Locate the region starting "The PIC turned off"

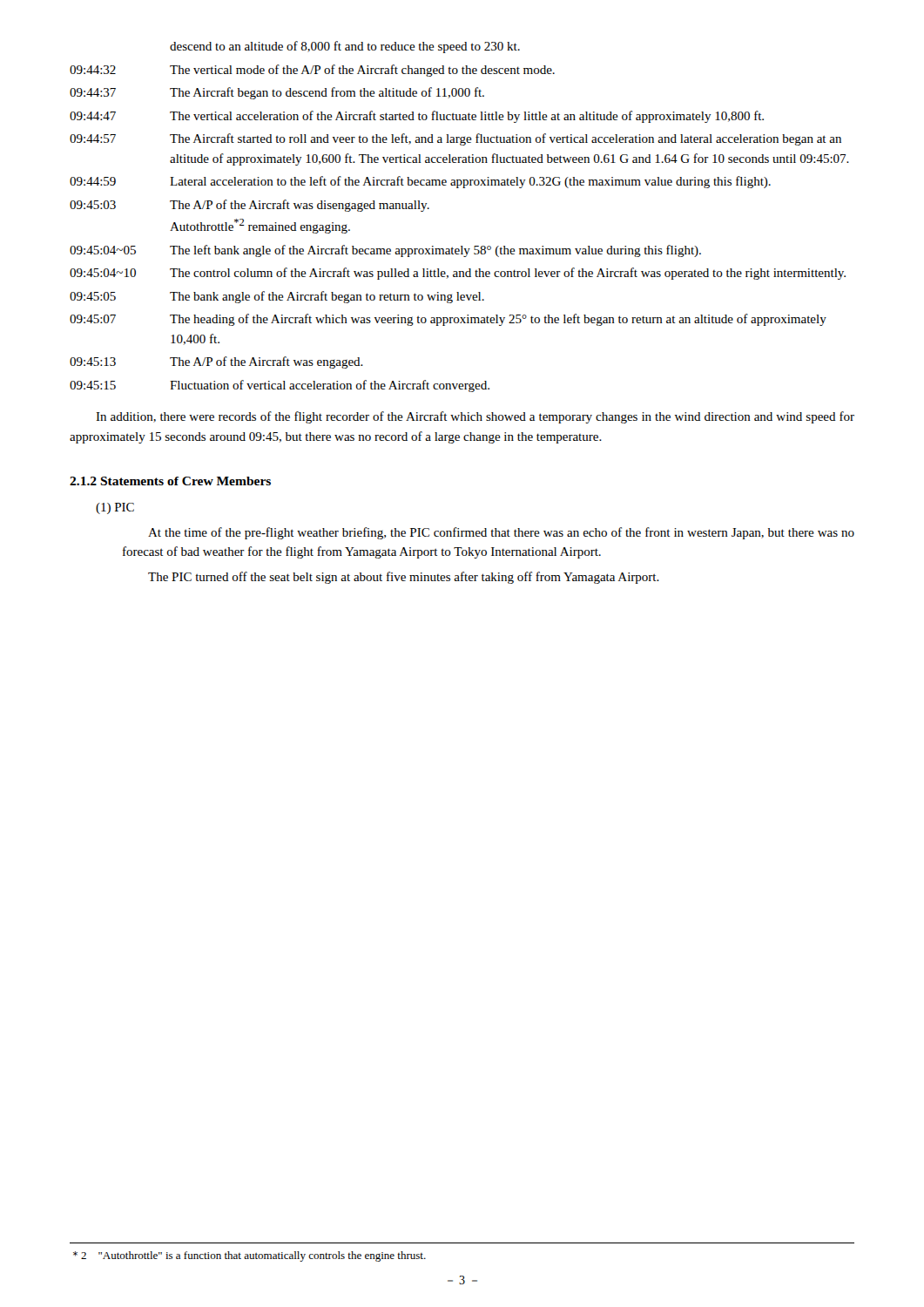pyautogui.click(x=404, y=577)
